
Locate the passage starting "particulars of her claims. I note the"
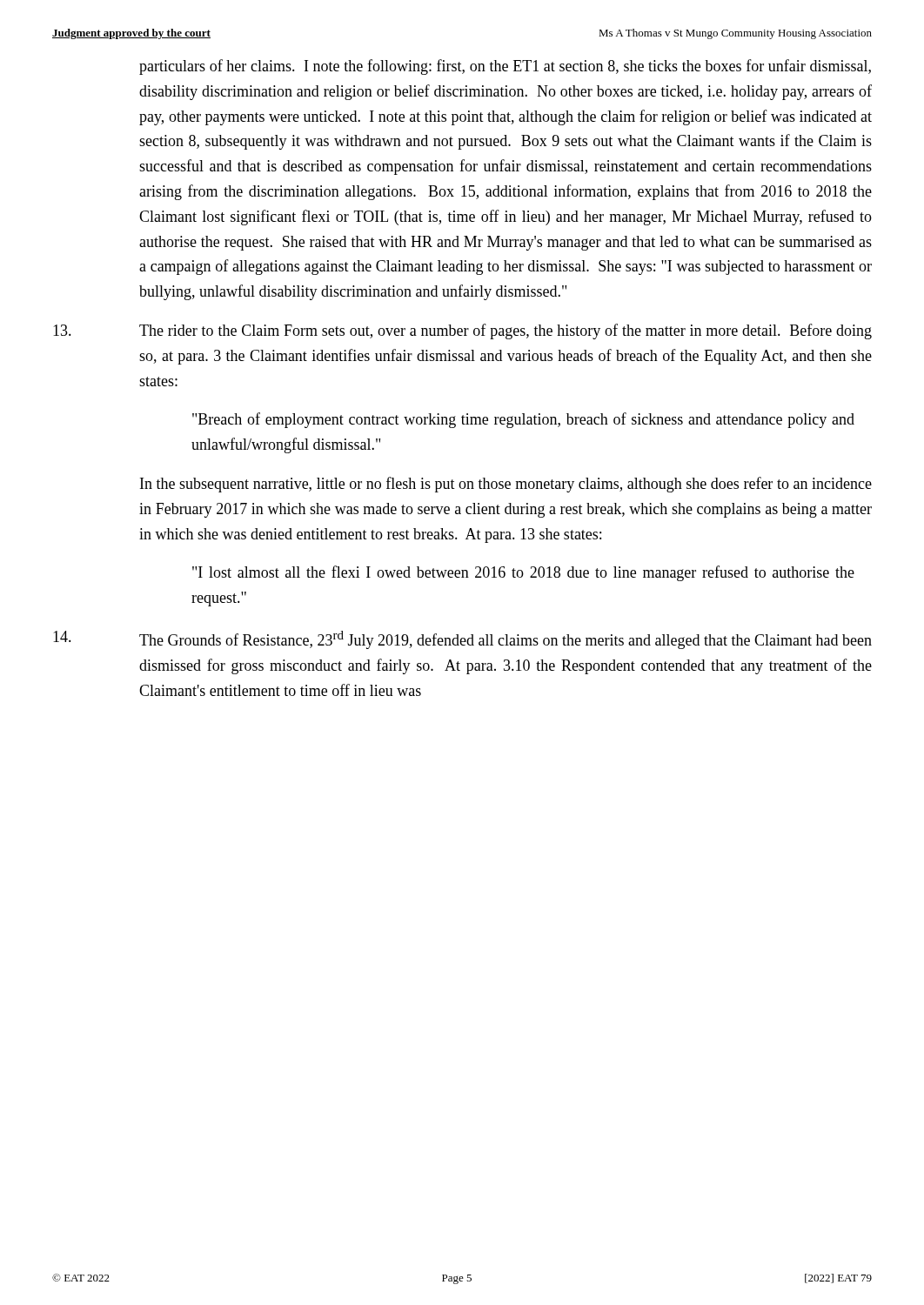[506, 179]
